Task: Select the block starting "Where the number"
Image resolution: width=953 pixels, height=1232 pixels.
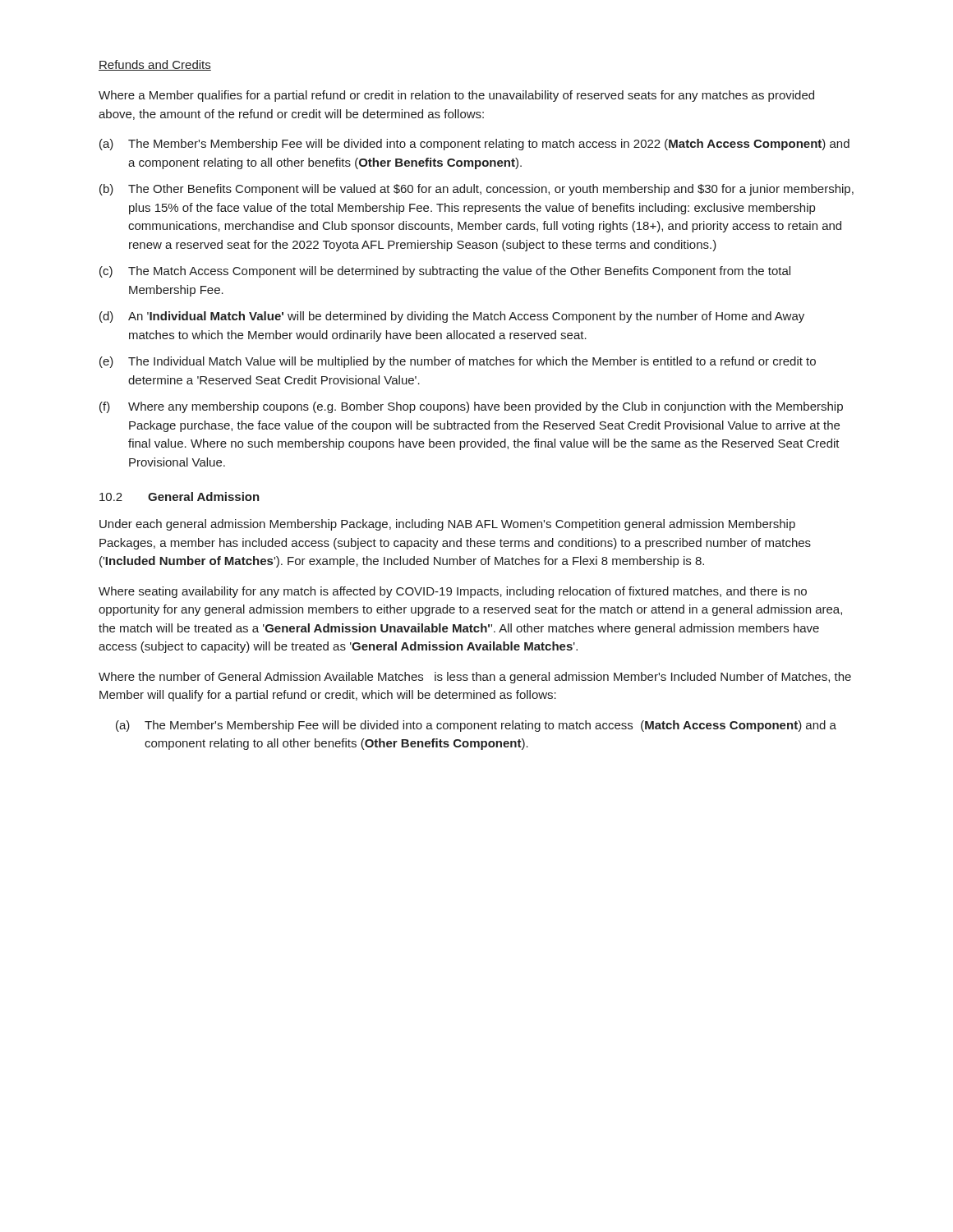Action: [x=476, y=686]
